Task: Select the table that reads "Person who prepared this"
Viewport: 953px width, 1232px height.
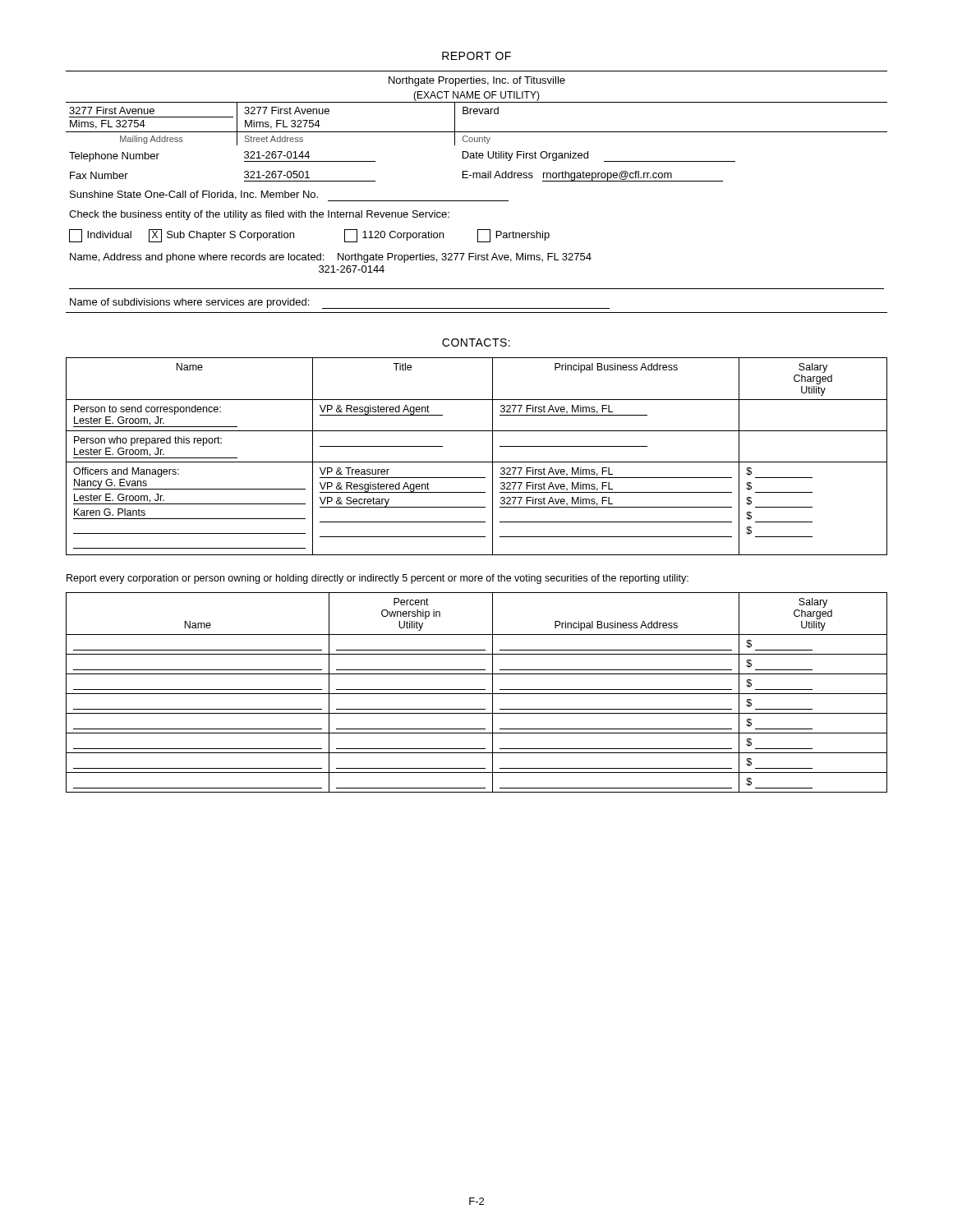Action: [476, 456]
